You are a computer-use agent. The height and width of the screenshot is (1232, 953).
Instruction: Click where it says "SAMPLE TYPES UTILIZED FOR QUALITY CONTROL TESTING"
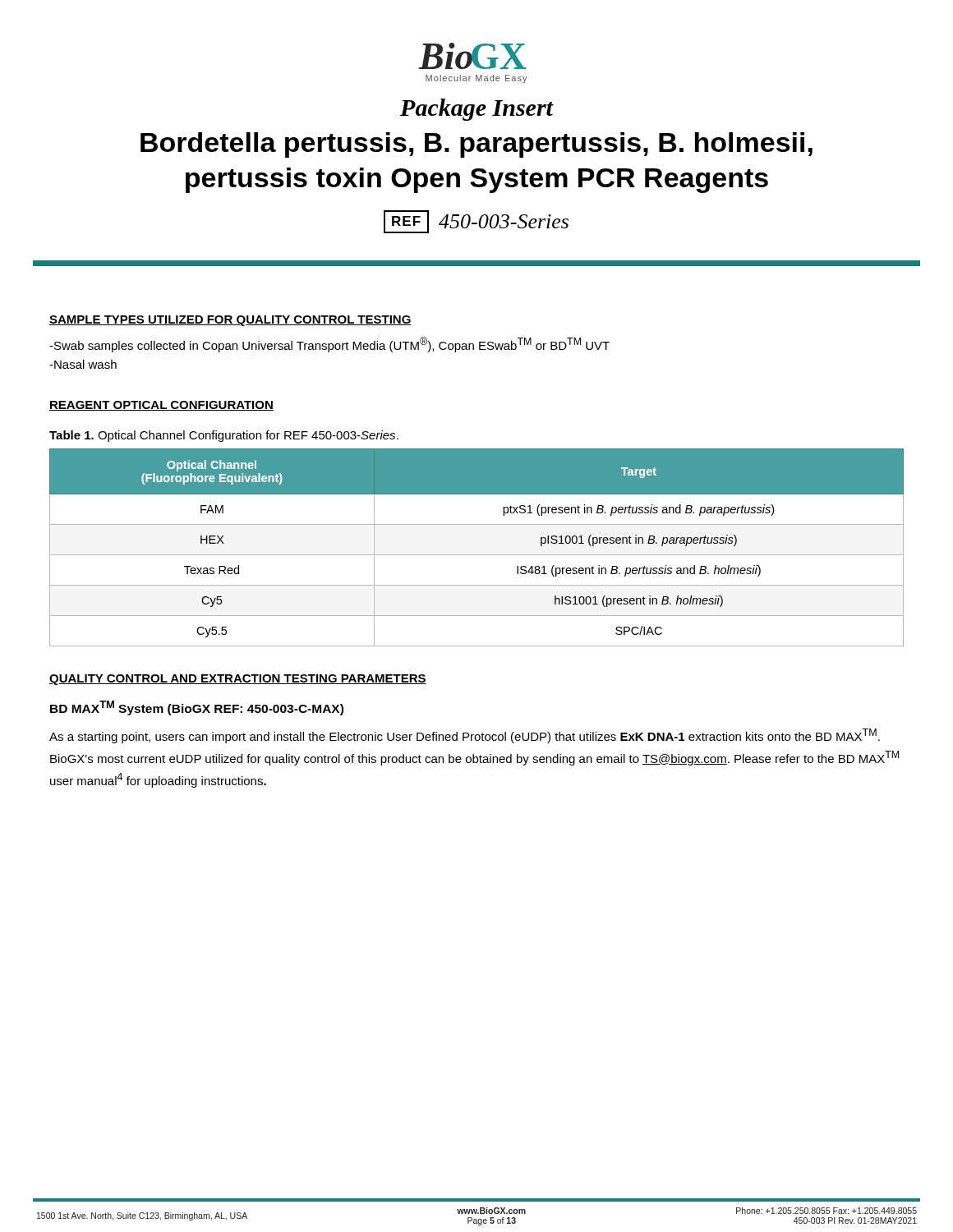click(230, 321)
